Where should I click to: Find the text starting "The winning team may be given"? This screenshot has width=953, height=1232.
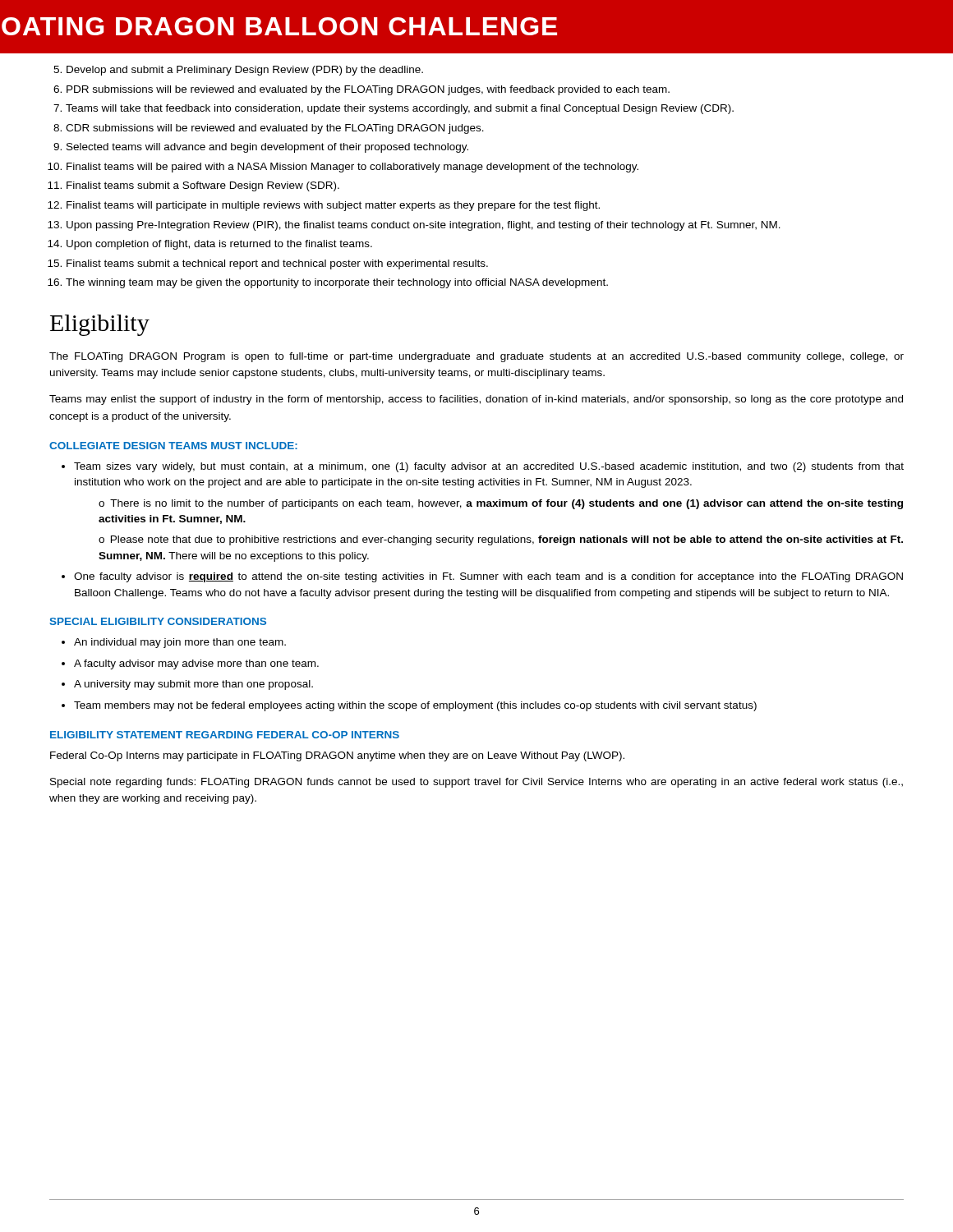tap(485, 282)
